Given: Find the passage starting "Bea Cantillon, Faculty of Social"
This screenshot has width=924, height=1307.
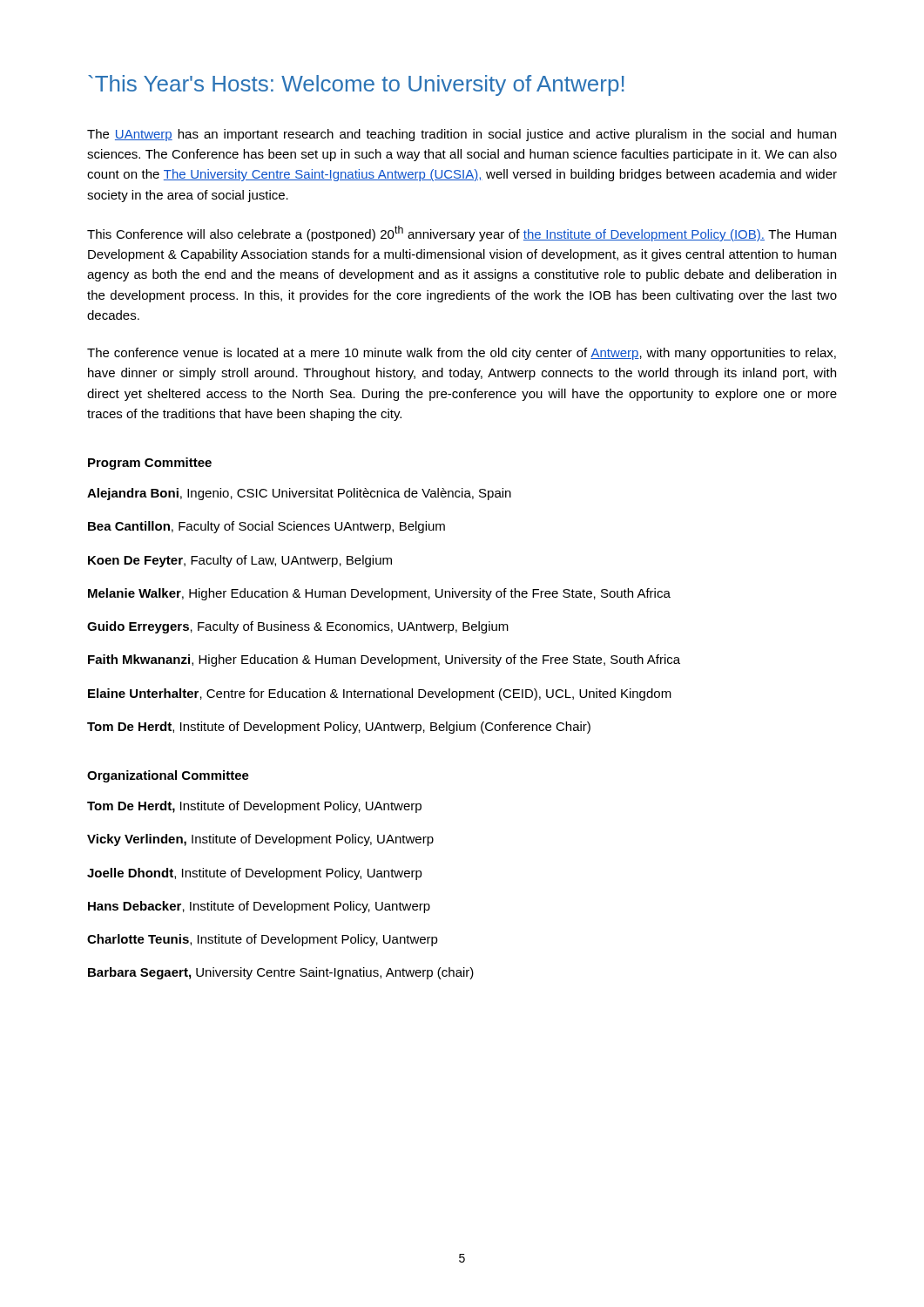Looking at the screenshot, I should [x=266, y=527].
